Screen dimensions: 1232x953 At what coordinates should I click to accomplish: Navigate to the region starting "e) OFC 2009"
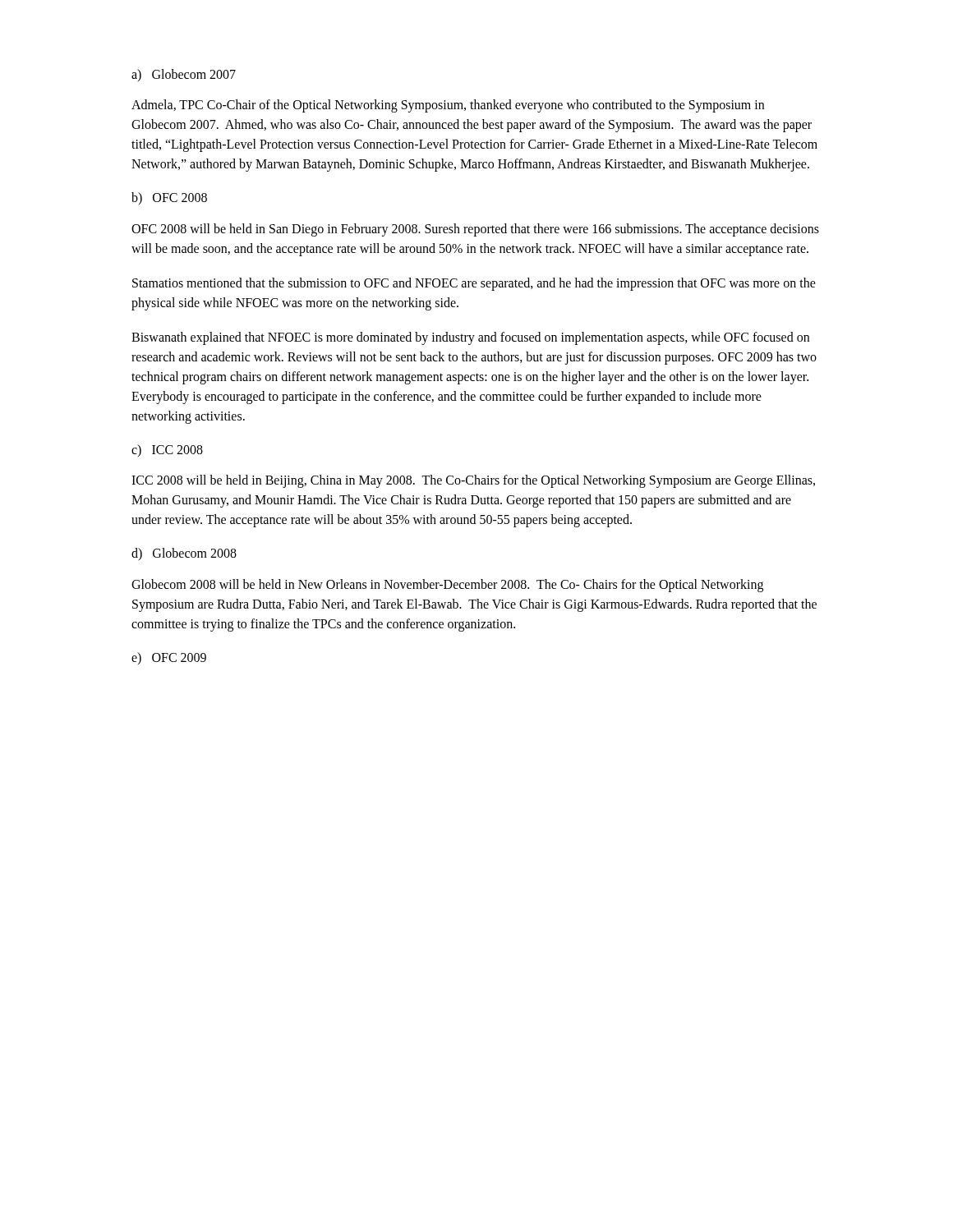point(169,657)
